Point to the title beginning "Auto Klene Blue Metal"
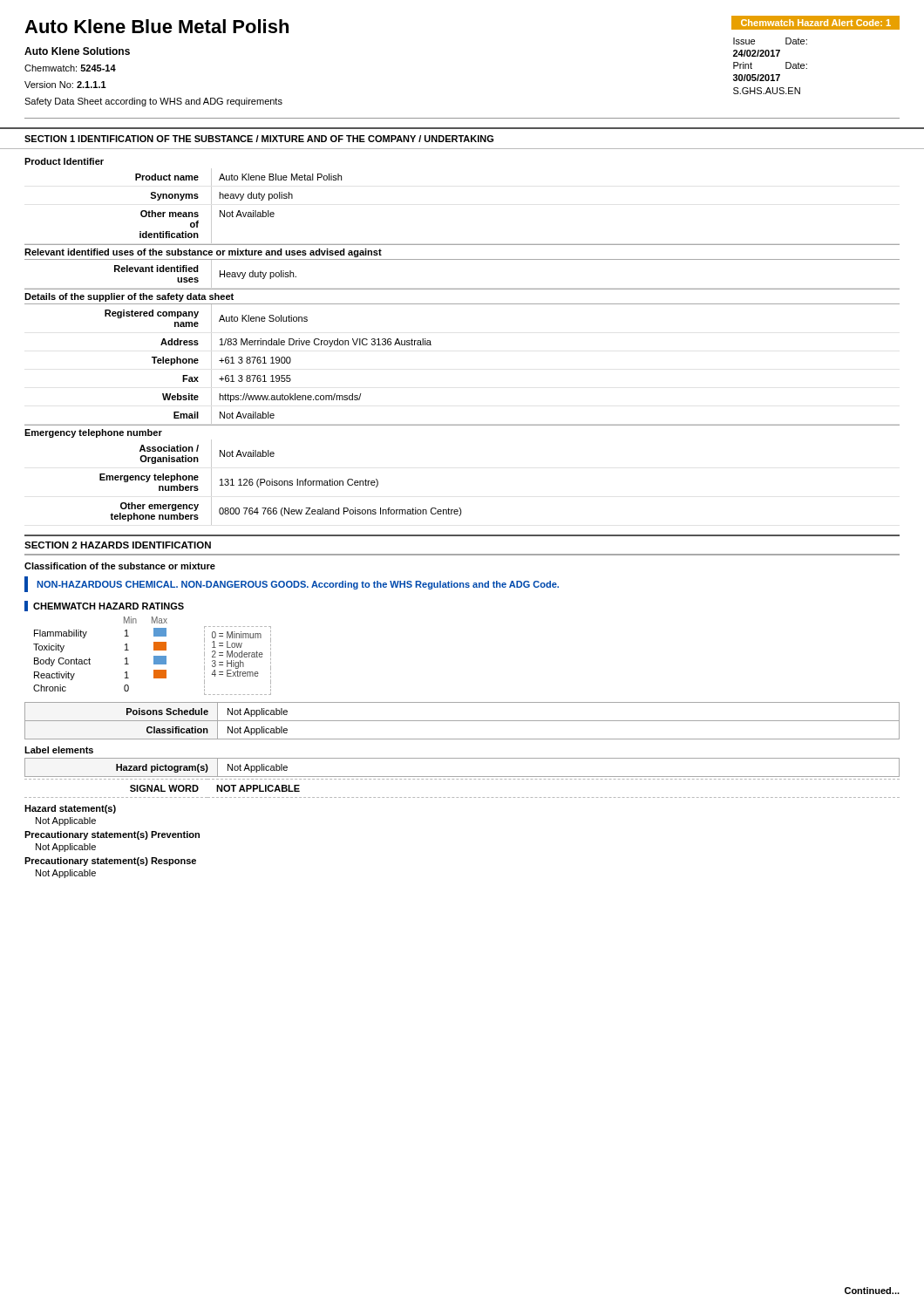This screenshot has height=1308, width=924. click(x=157, y=27)
